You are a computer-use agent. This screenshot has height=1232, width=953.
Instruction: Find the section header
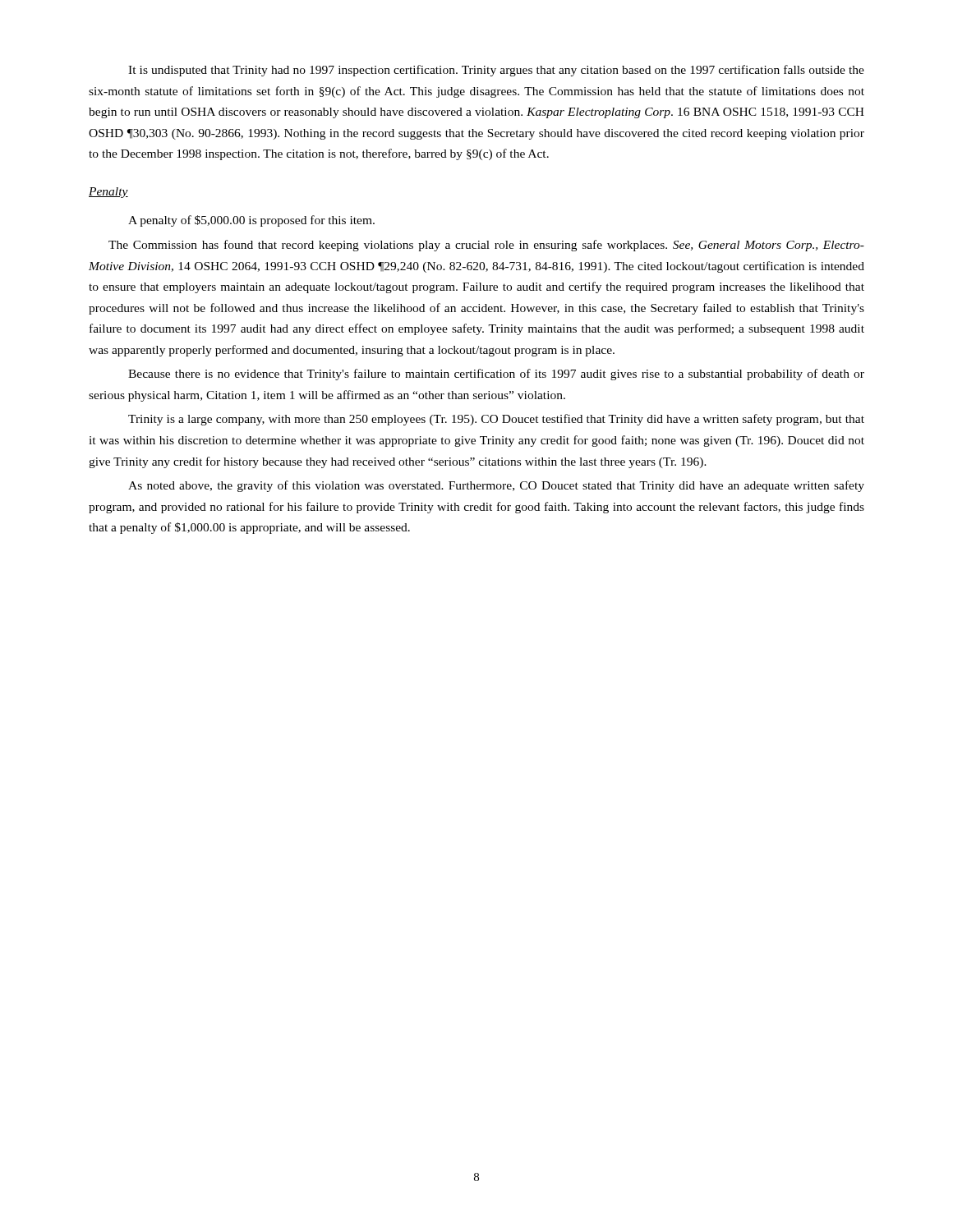[108, 191]
